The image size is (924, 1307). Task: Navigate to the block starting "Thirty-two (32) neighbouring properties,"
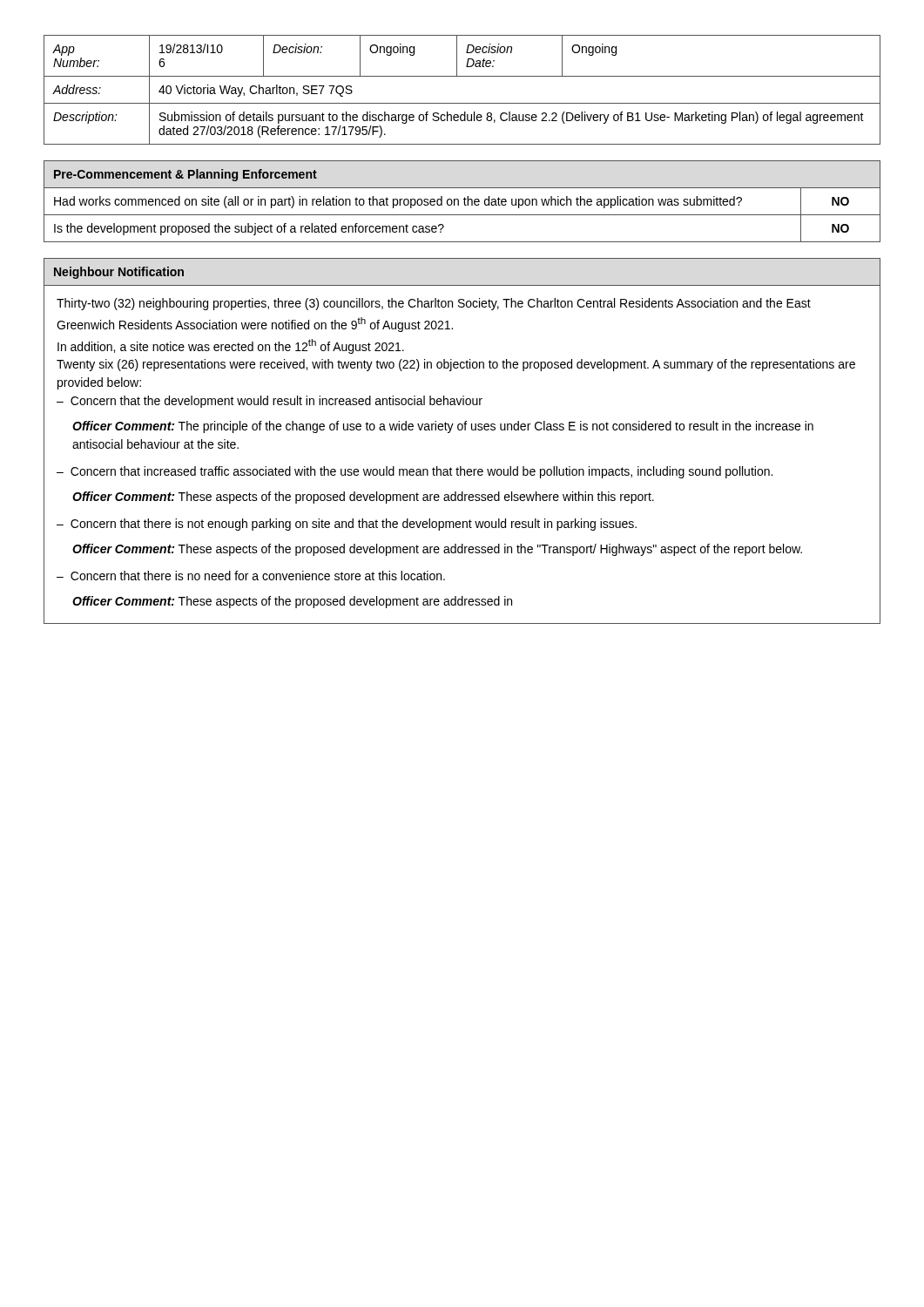click(462, 314)
